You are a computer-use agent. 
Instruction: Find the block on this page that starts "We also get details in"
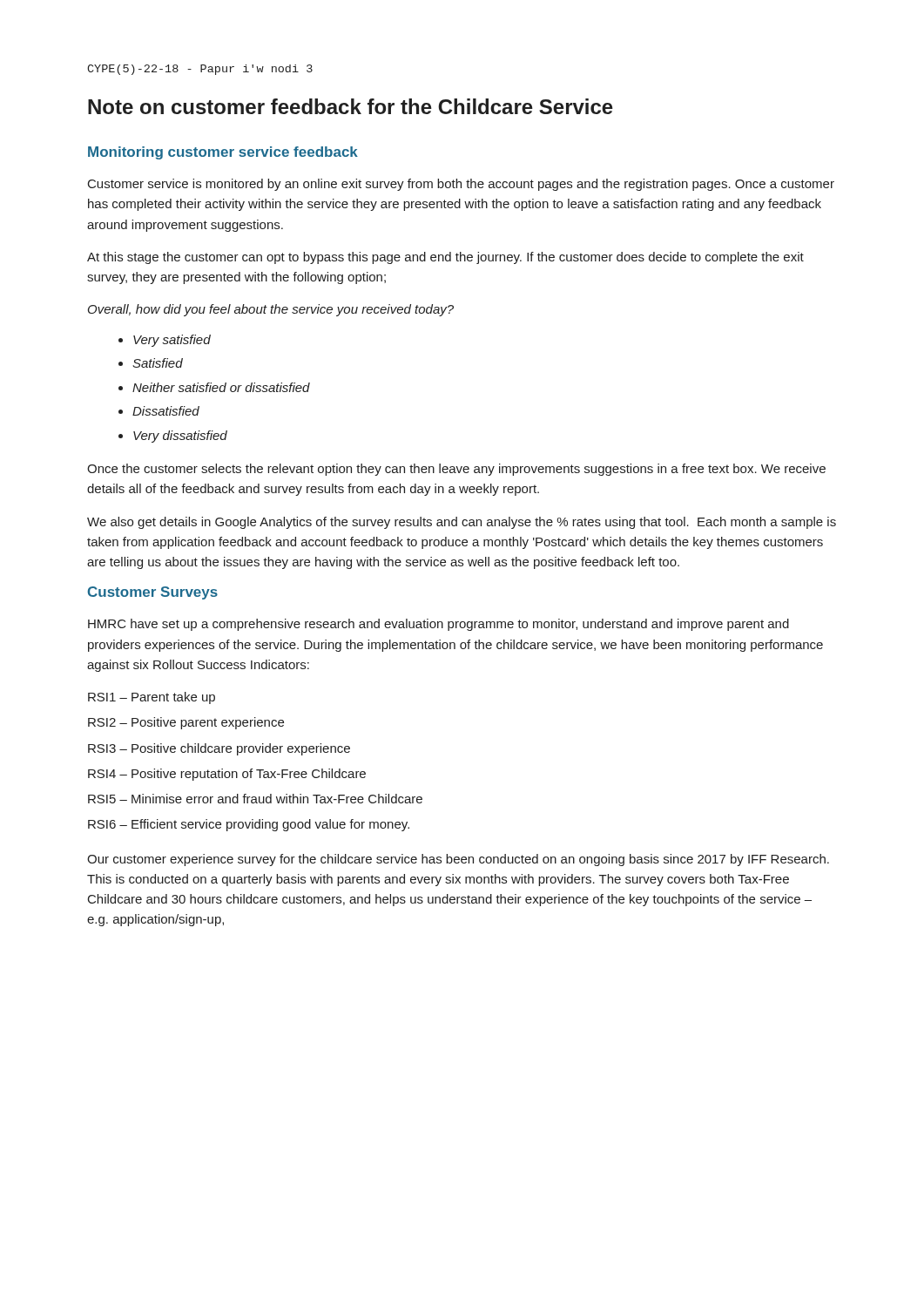point(462,541)
